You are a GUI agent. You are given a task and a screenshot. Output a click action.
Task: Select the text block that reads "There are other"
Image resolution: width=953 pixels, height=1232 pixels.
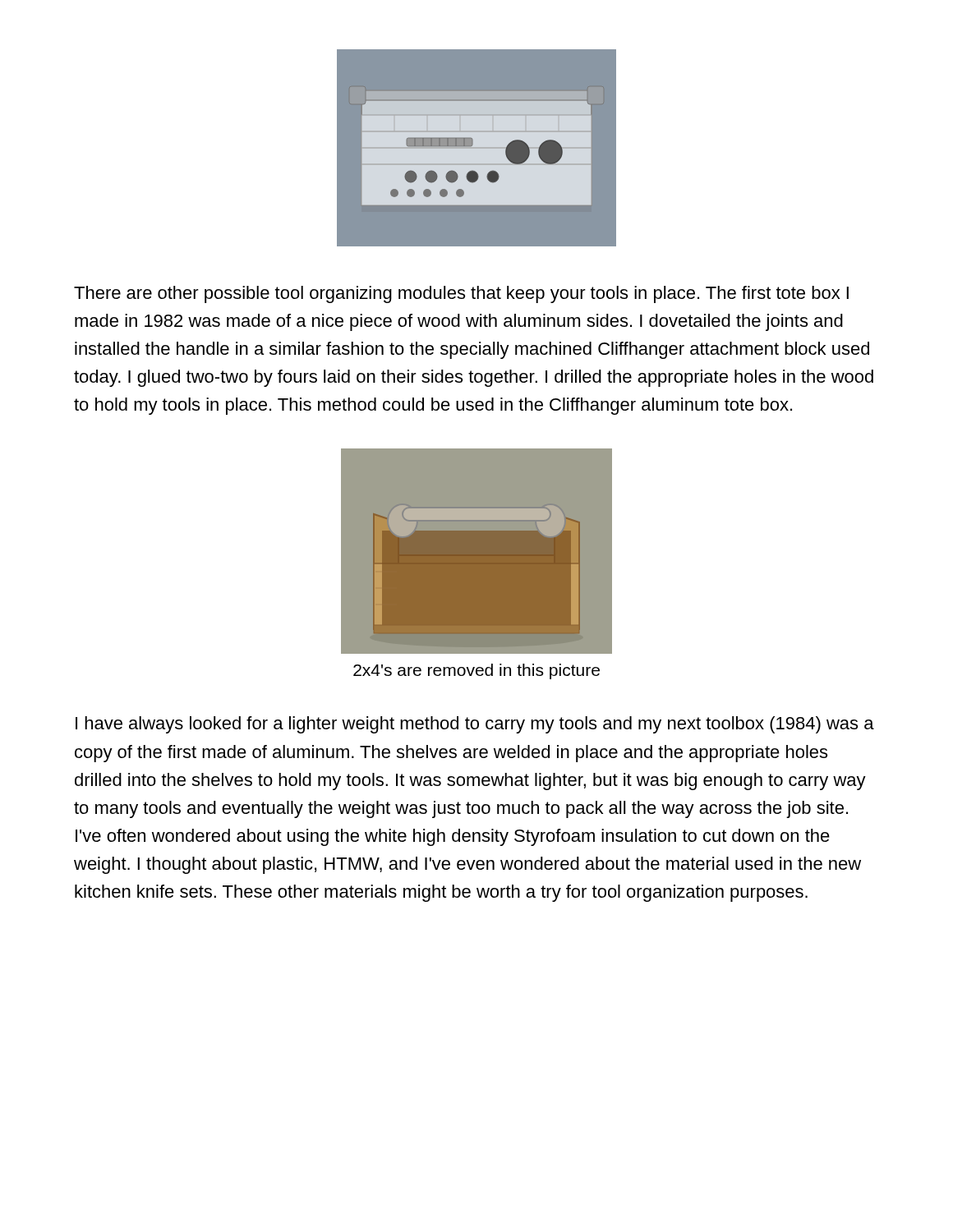tap(474, 349)
